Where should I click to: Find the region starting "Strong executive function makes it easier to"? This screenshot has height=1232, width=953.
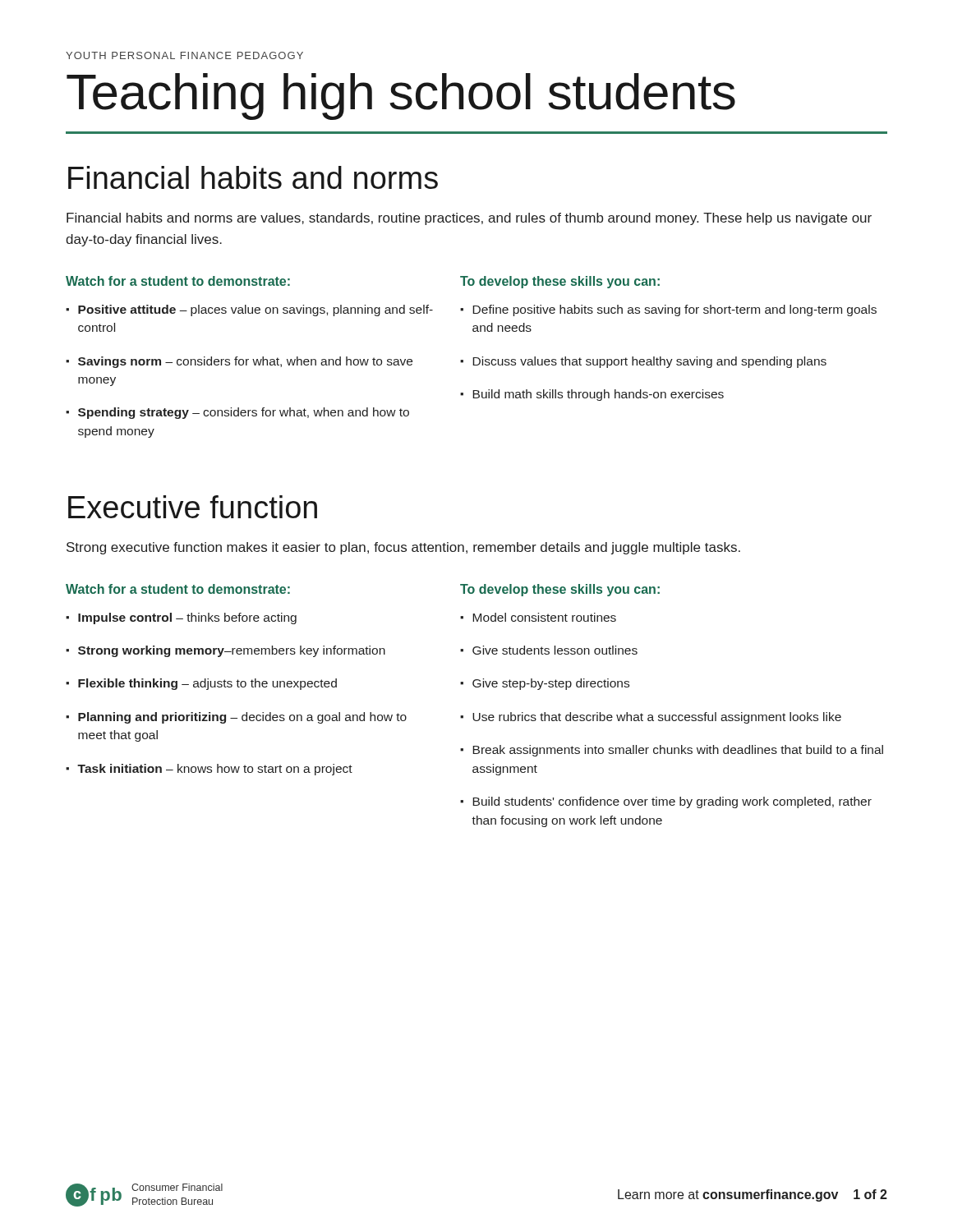(403, 548)
